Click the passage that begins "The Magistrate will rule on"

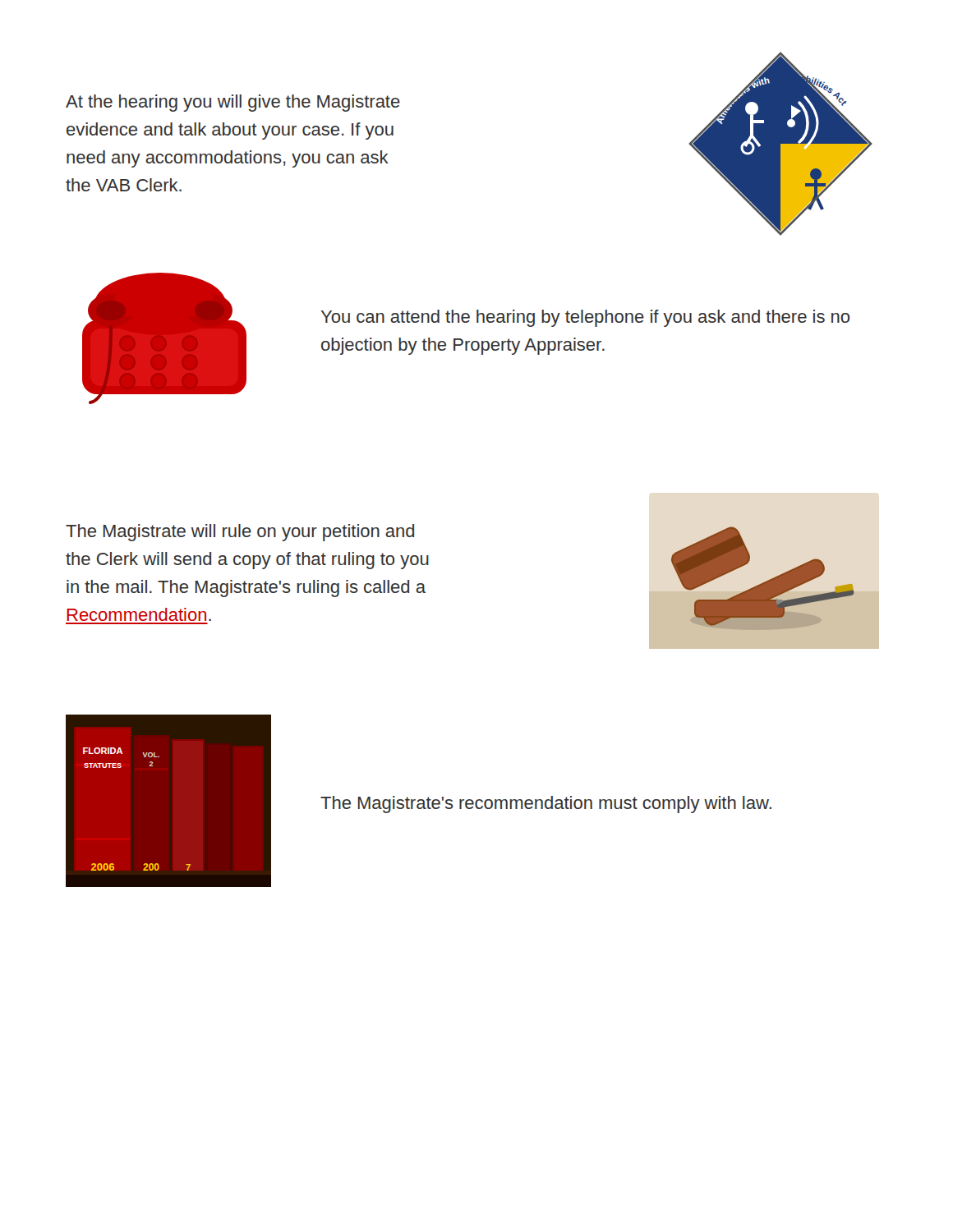click(248, 573)
